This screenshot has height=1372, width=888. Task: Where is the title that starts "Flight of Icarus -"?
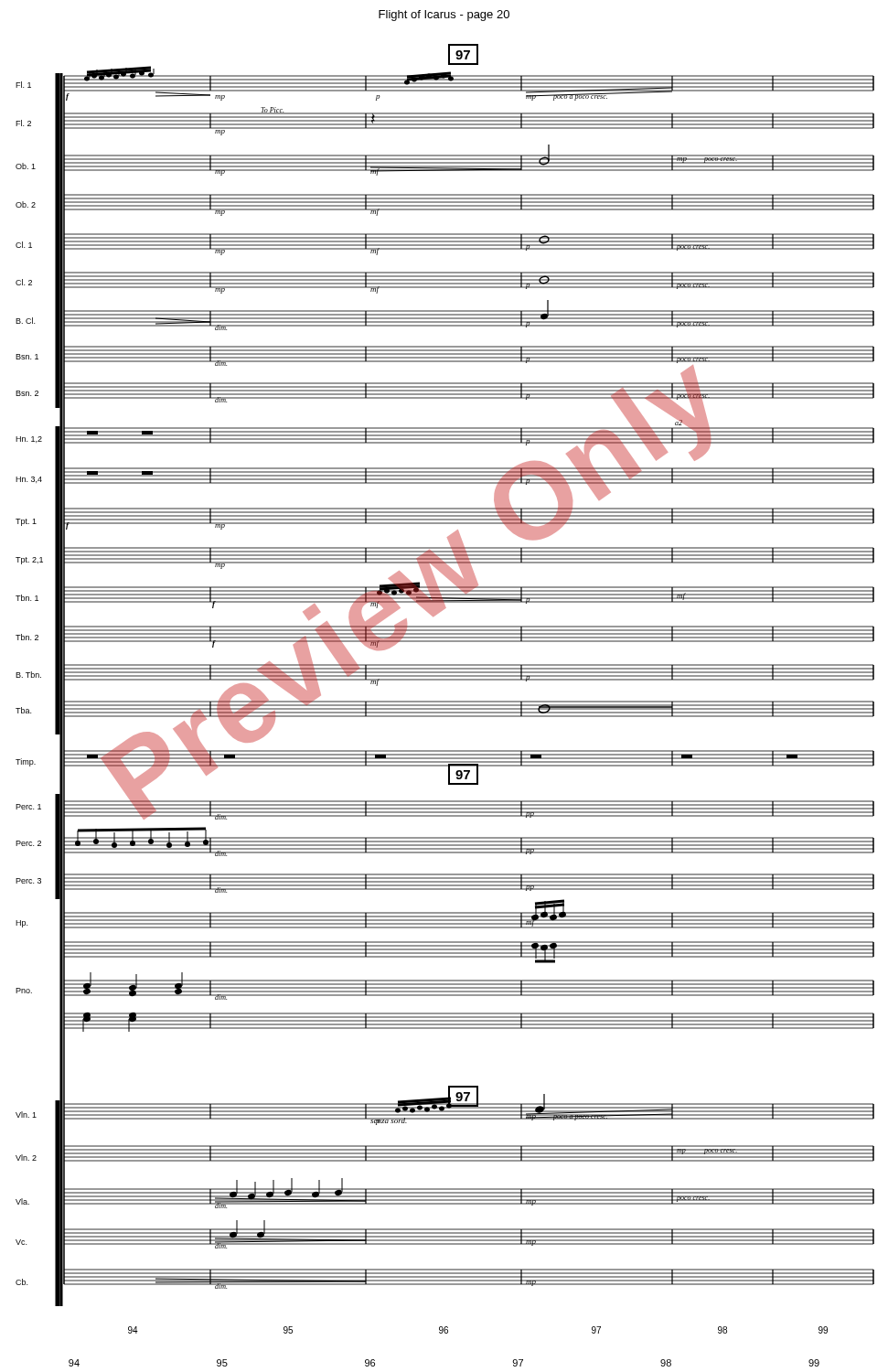(444, 14)
